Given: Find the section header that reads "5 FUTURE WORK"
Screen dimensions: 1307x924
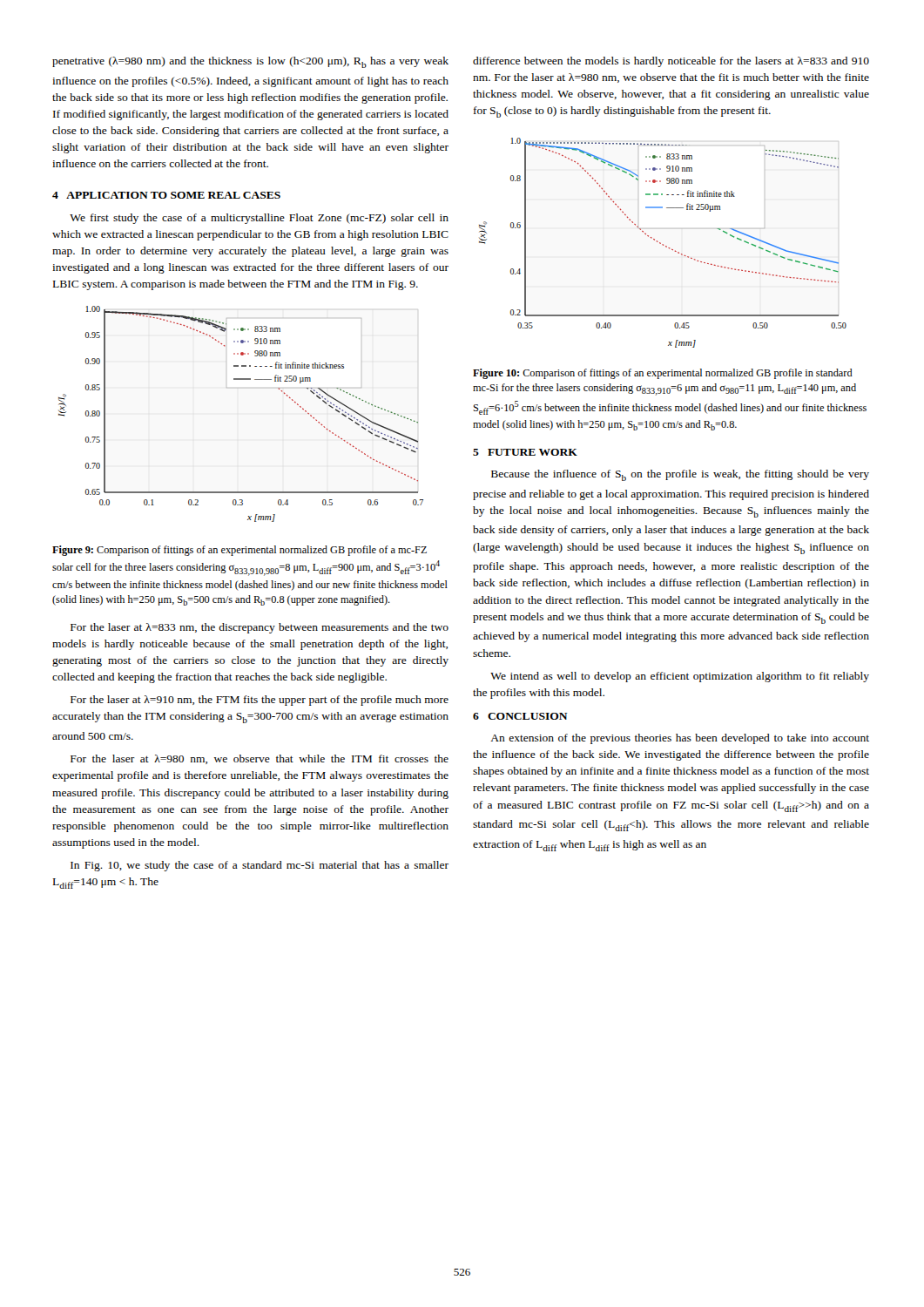Looking at the screenshot, I should coord(525,452).
